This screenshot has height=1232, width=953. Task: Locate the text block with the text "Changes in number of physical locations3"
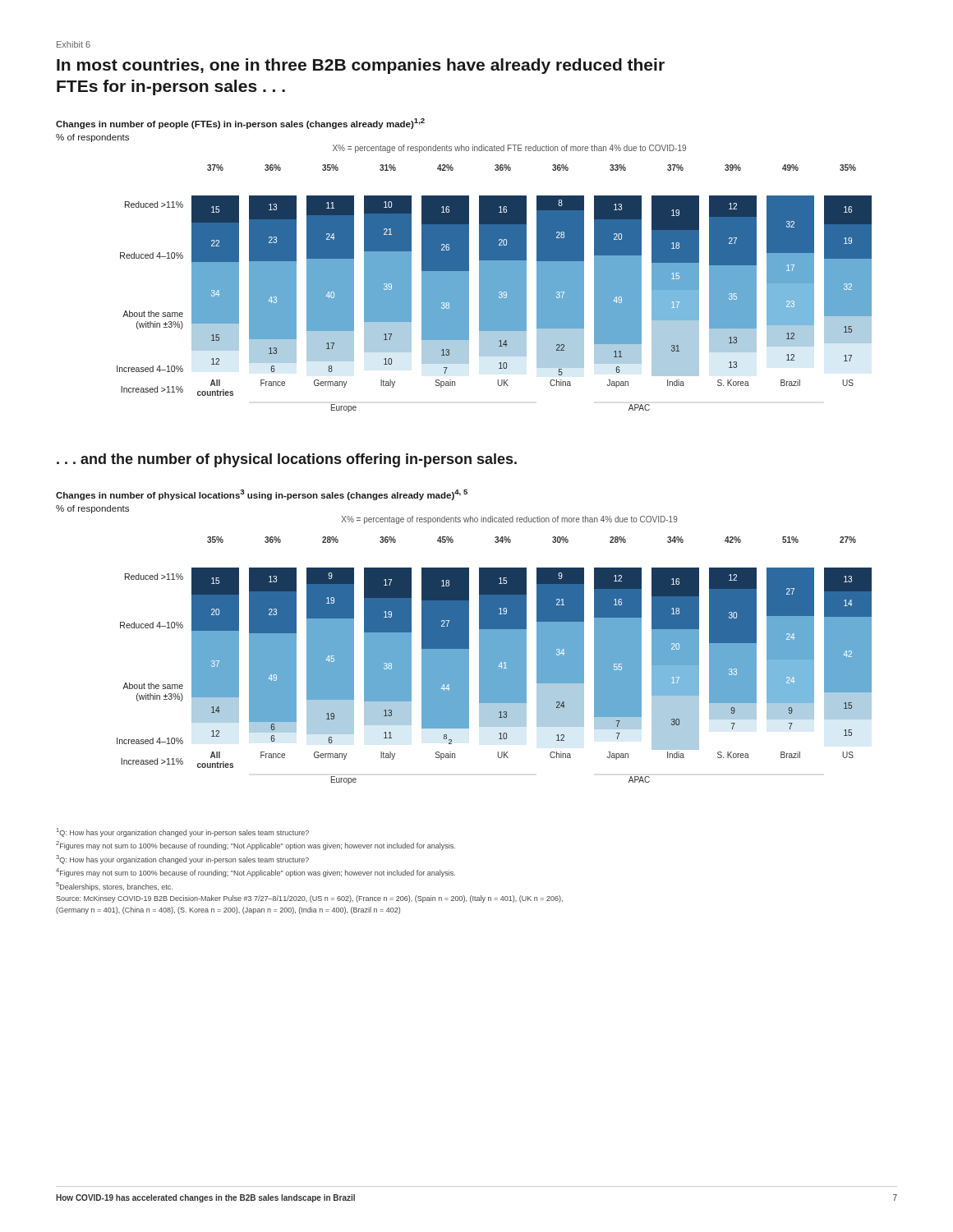pos(262,500)
